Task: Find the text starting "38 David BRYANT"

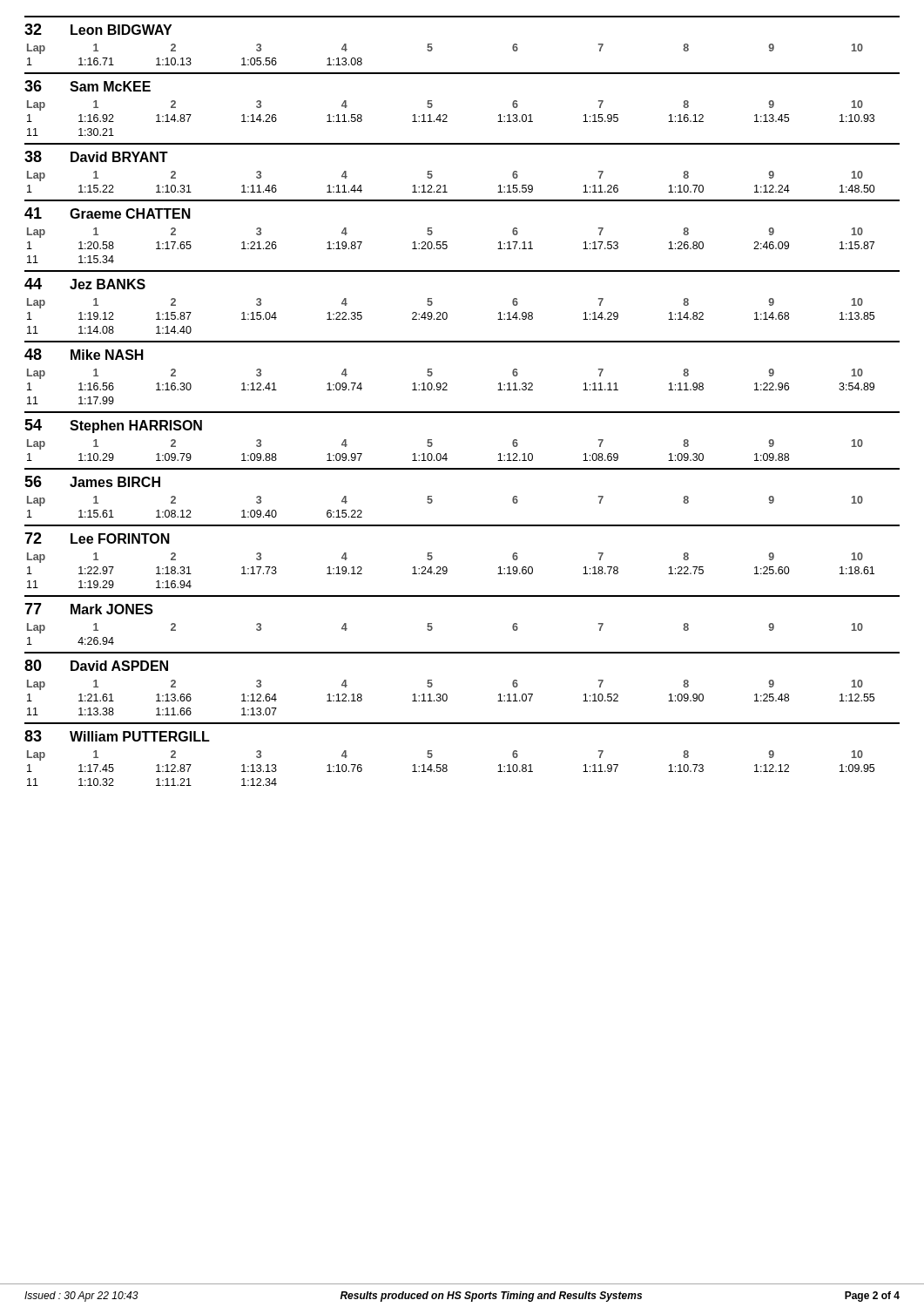Action: click(x=96, y=156)
